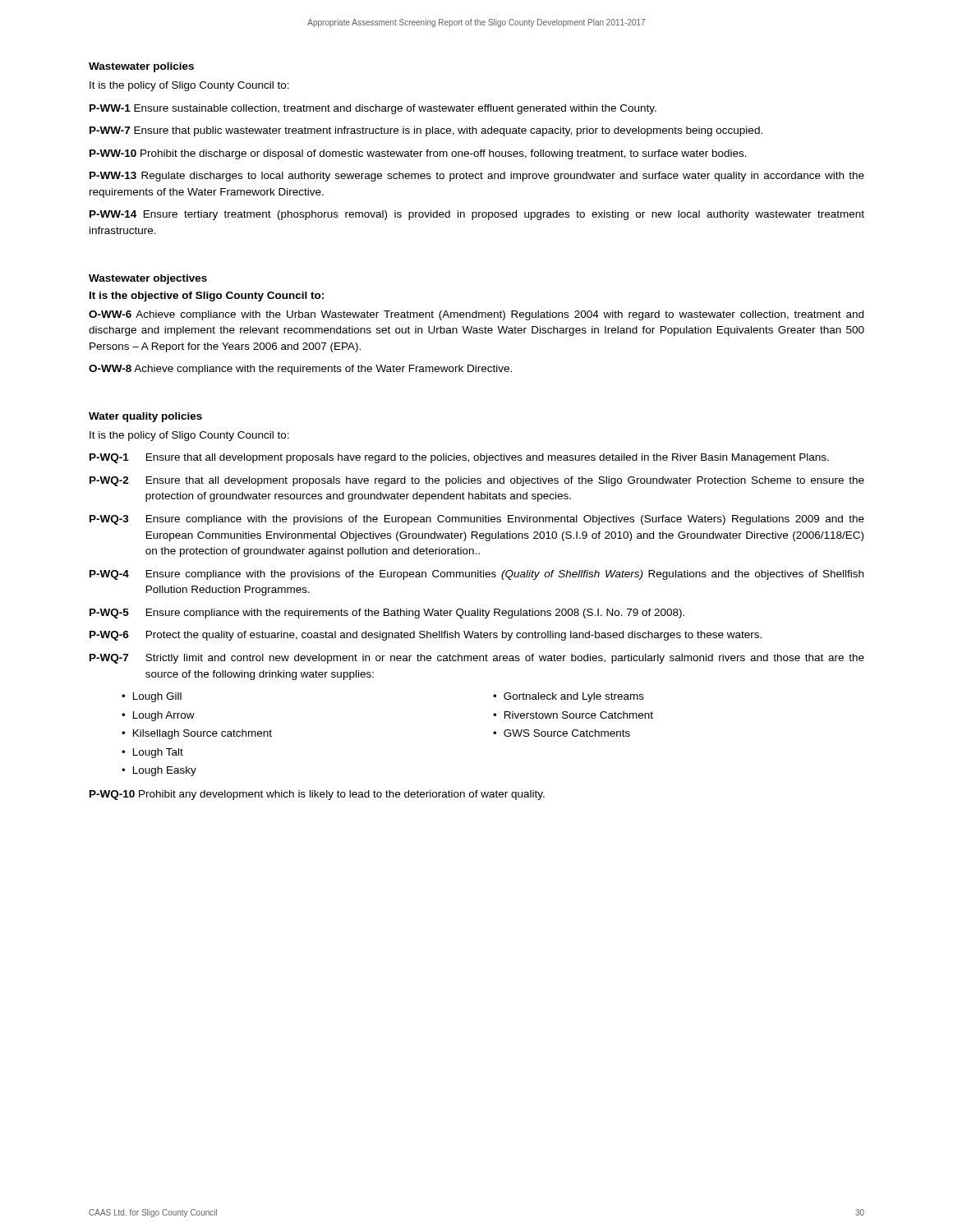Find the section header containing "Wastewater policies"

pyautogui.click(x=142, y=66)
